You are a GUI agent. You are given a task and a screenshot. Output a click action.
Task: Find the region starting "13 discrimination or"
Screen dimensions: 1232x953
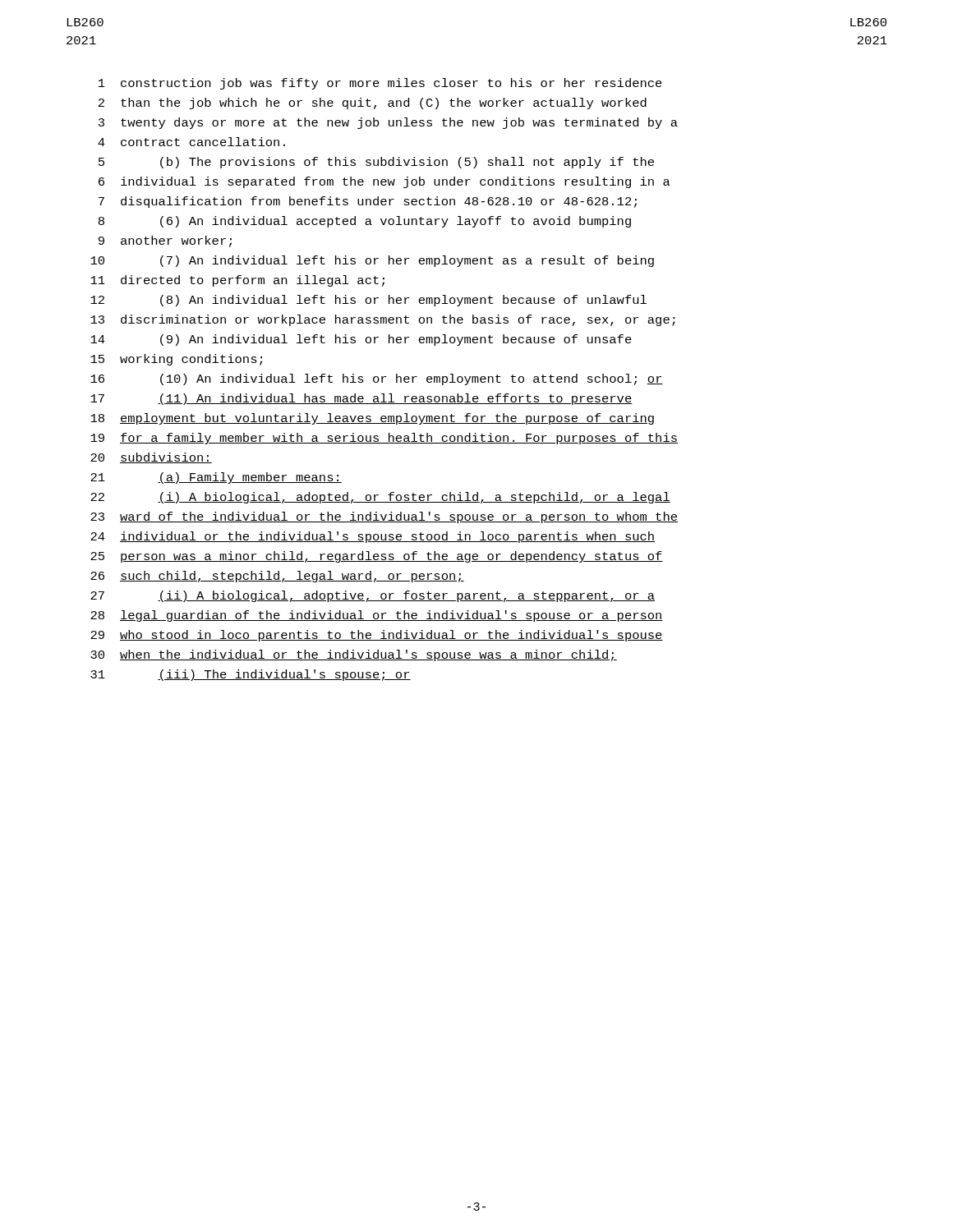pos(476,320)
